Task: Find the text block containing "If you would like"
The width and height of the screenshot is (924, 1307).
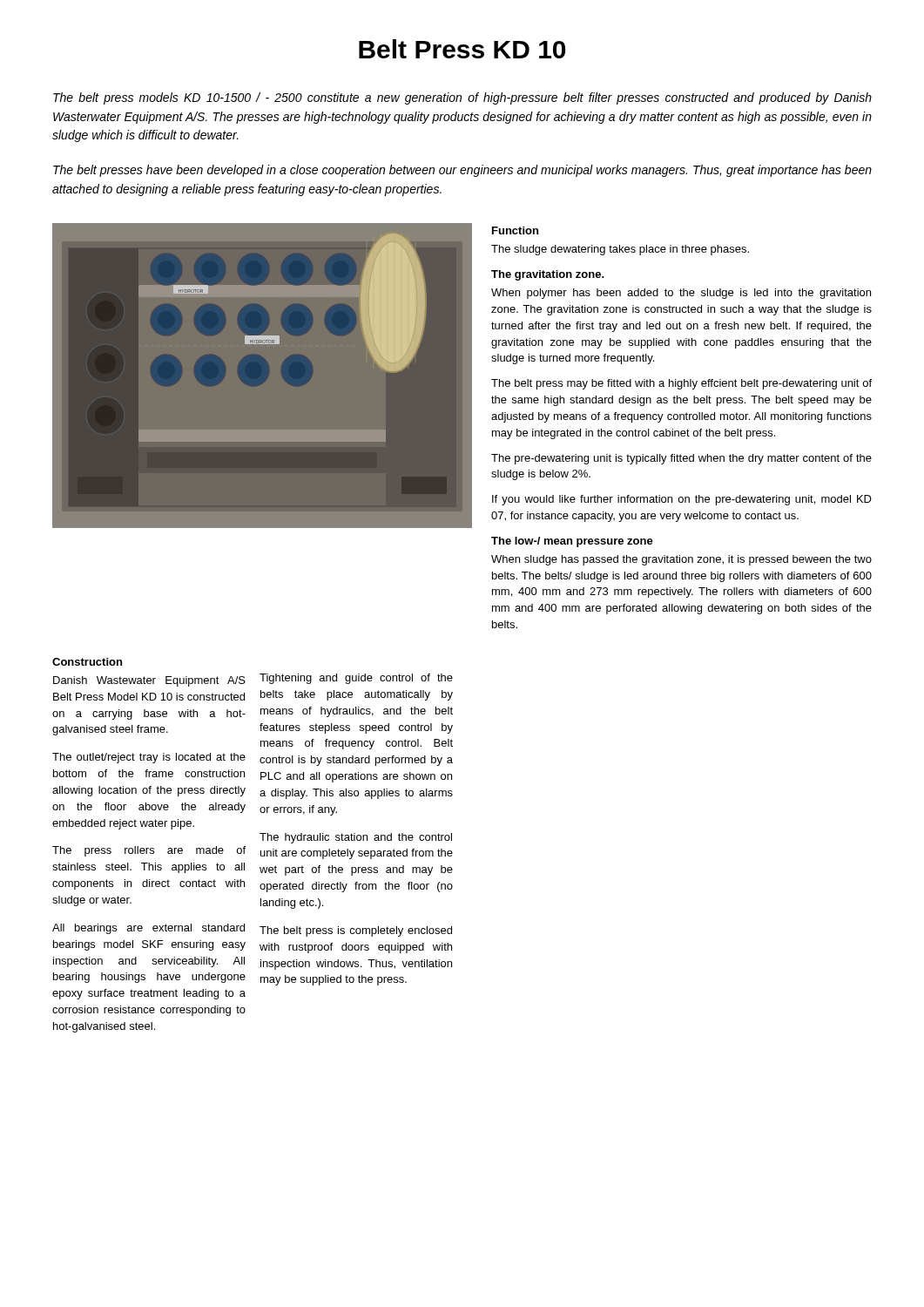Action: tap(681, 507)
